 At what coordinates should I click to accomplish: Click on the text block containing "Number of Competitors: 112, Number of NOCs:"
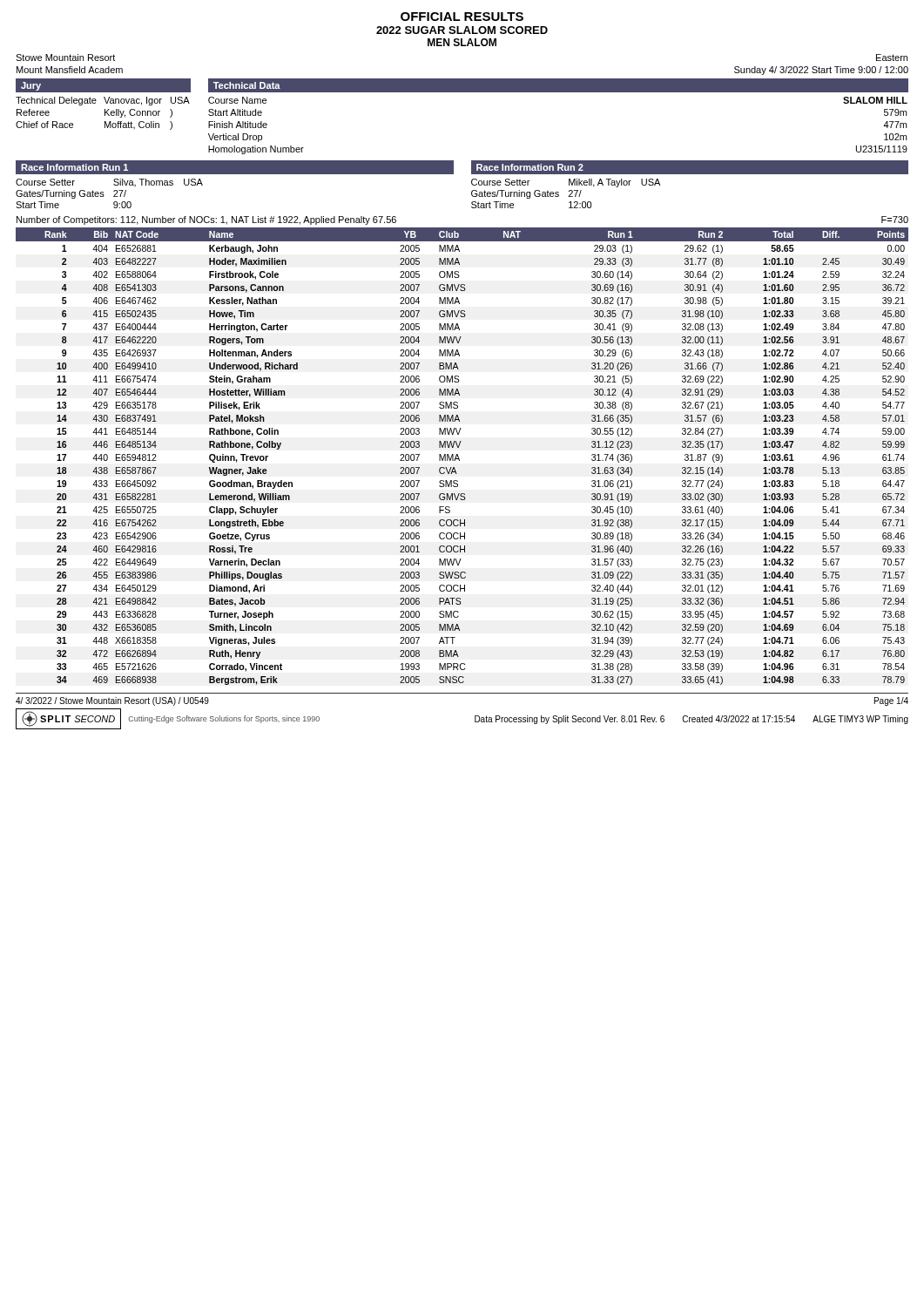[x=462, y=220]
